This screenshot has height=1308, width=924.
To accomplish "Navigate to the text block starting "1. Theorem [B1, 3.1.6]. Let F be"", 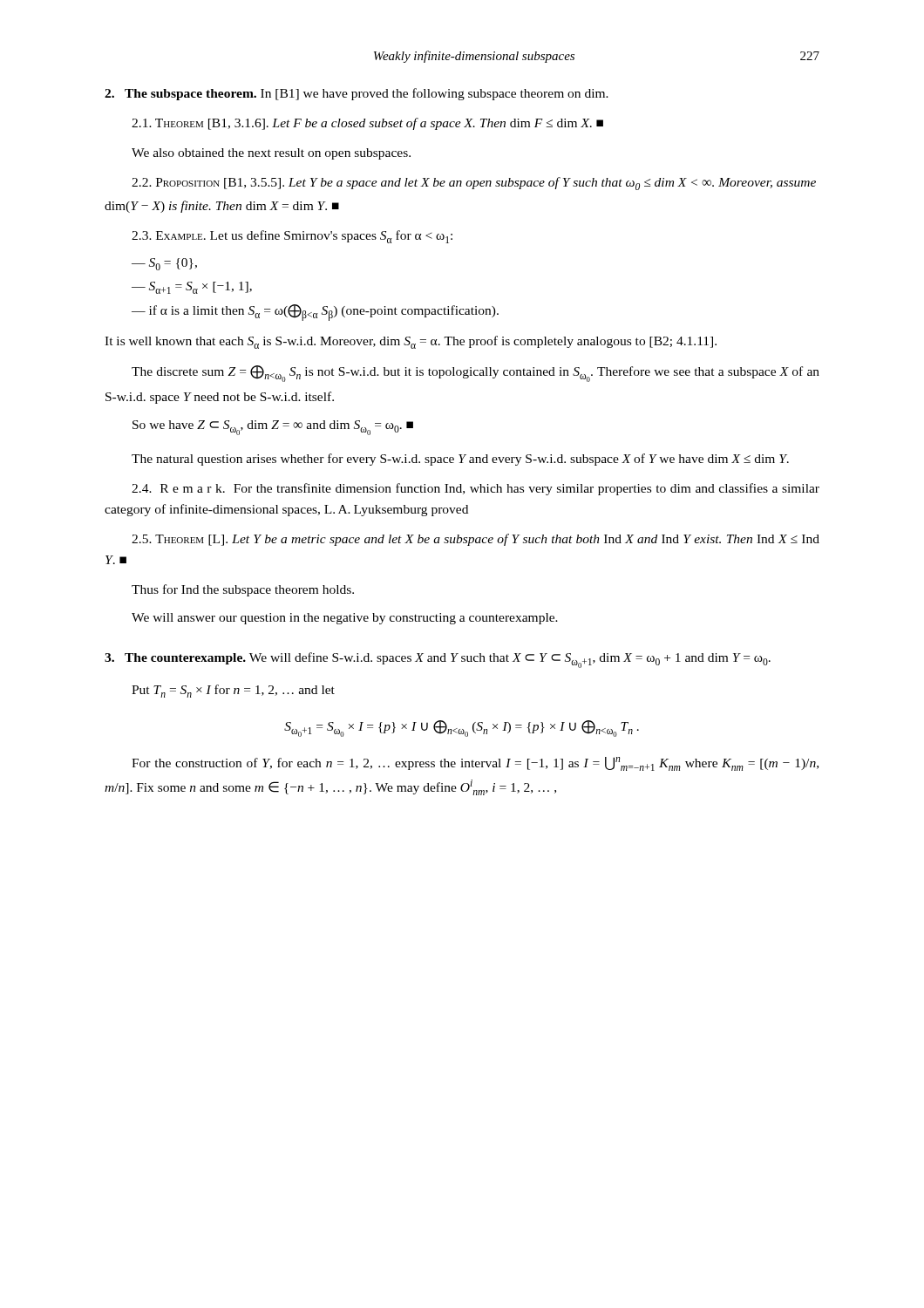I will pyautogui.click(x=368, y=122).
